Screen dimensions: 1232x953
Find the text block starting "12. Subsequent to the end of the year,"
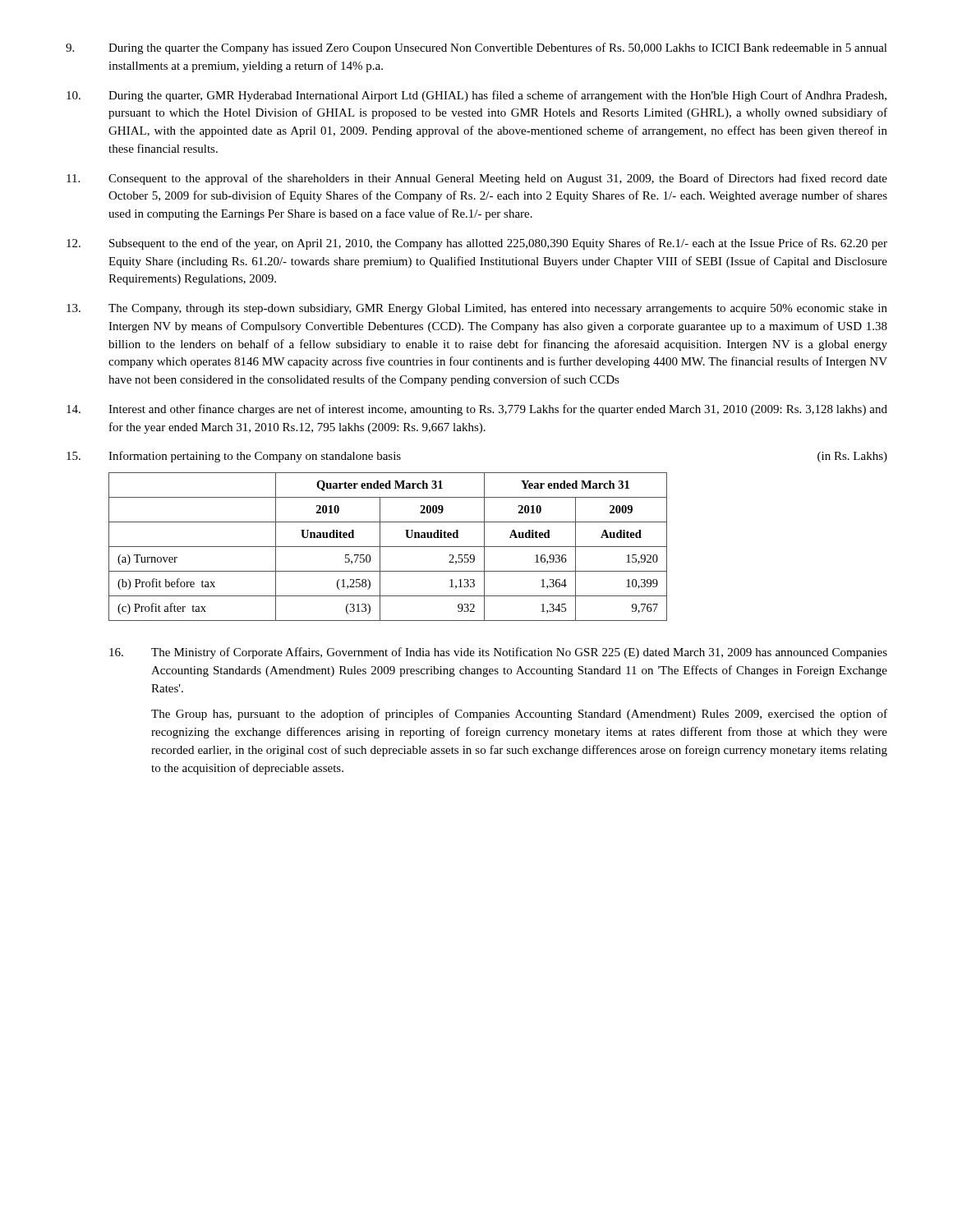point(476,261)
